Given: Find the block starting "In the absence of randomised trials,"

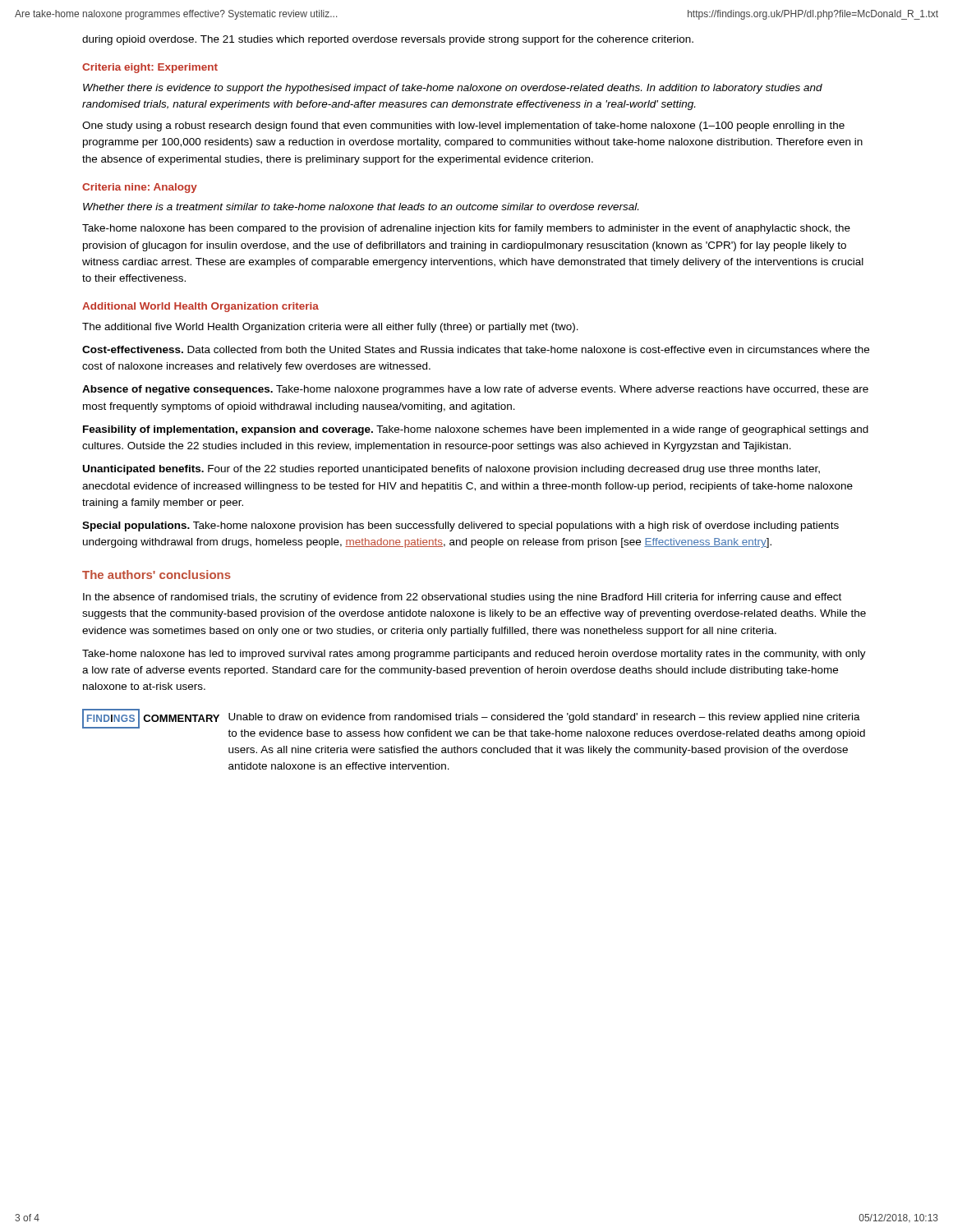Looking at the screenshot, I should (x=474, y=613).
